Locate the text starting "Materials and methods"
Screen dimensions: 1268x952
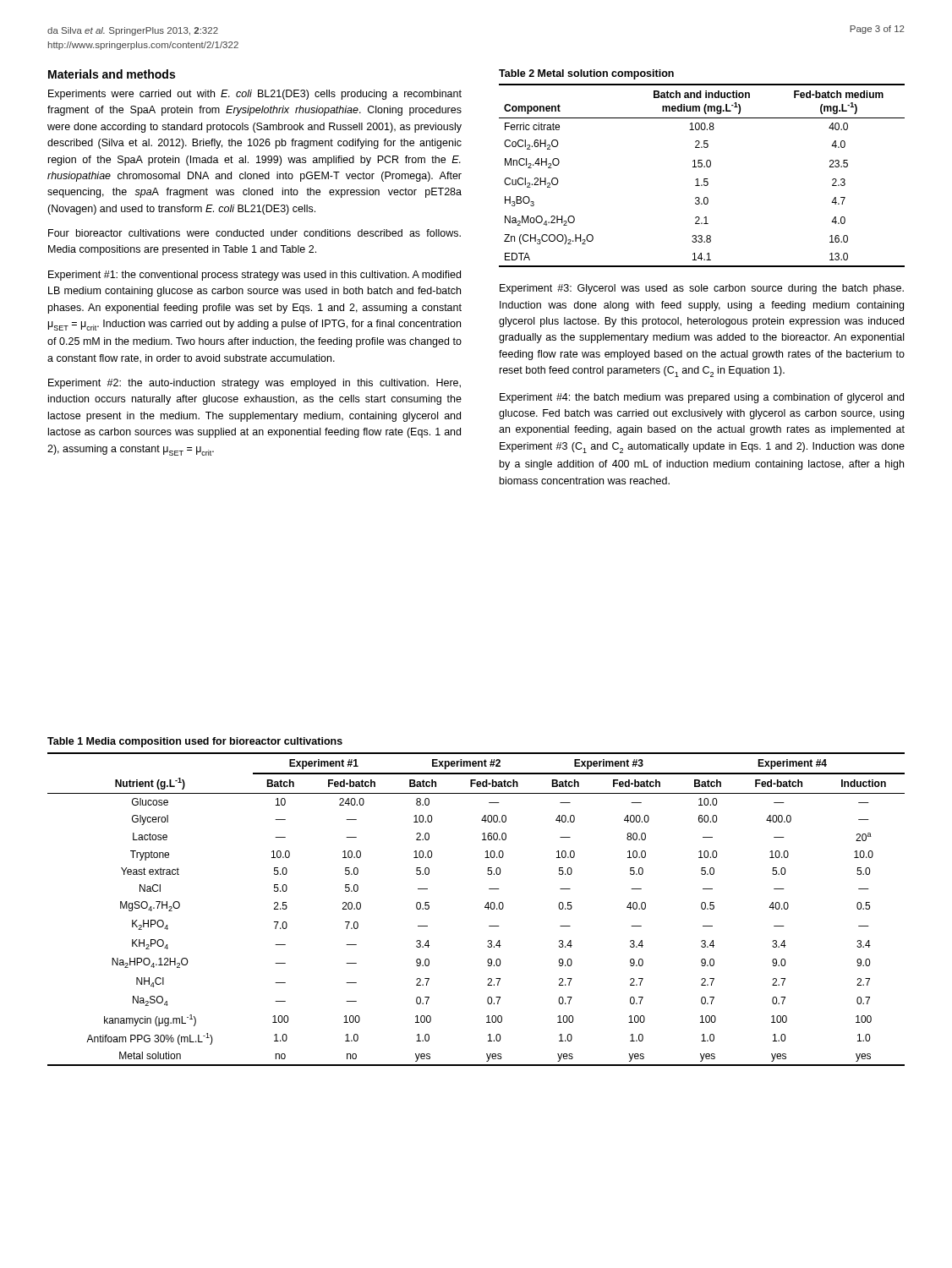click(111, 74)
